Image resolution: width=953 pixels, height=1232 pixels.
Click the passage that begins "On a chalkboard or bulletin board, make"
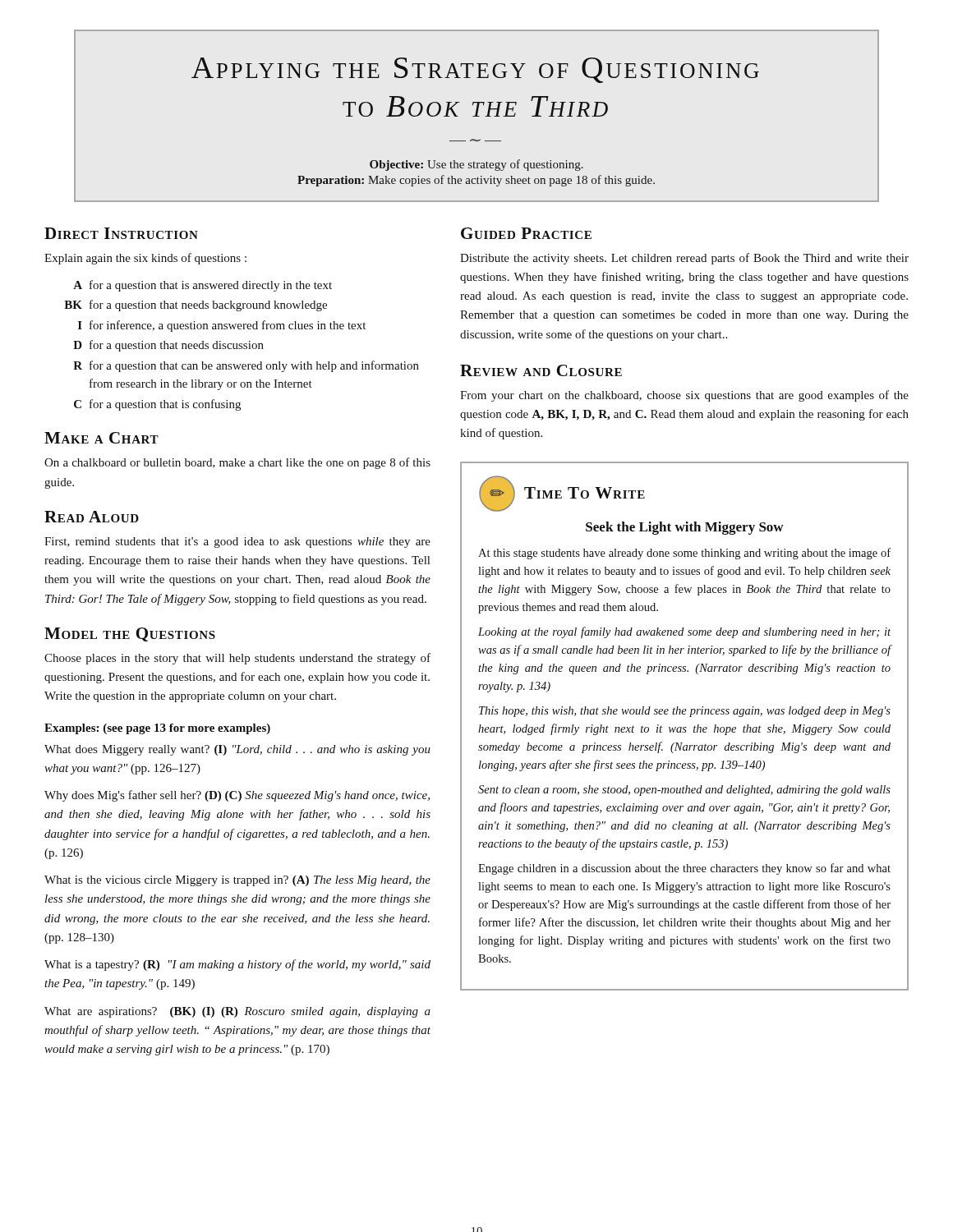pos(237,472)
